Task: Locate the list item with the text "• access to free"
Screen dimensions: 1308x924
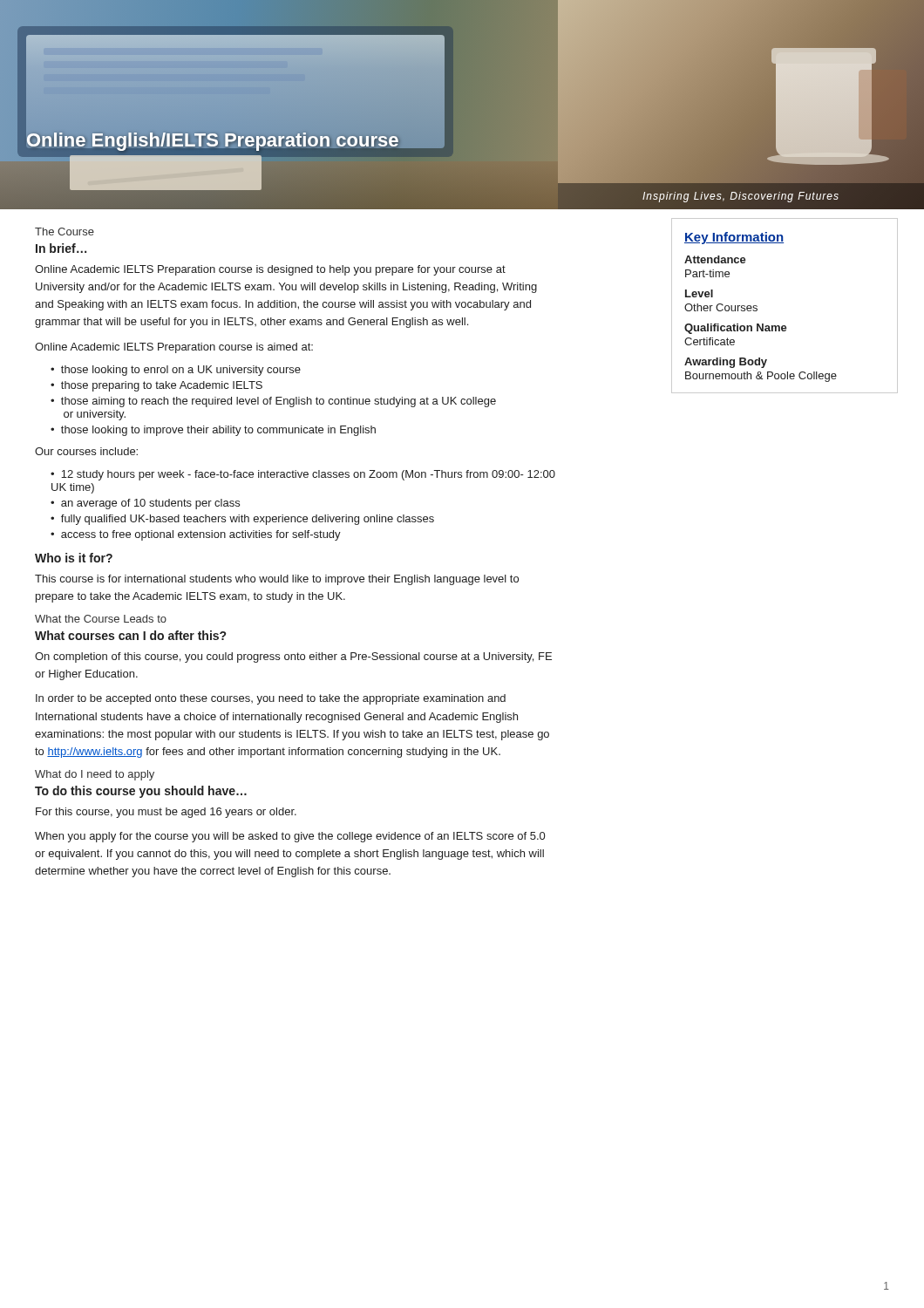Action: coord(196,534)
